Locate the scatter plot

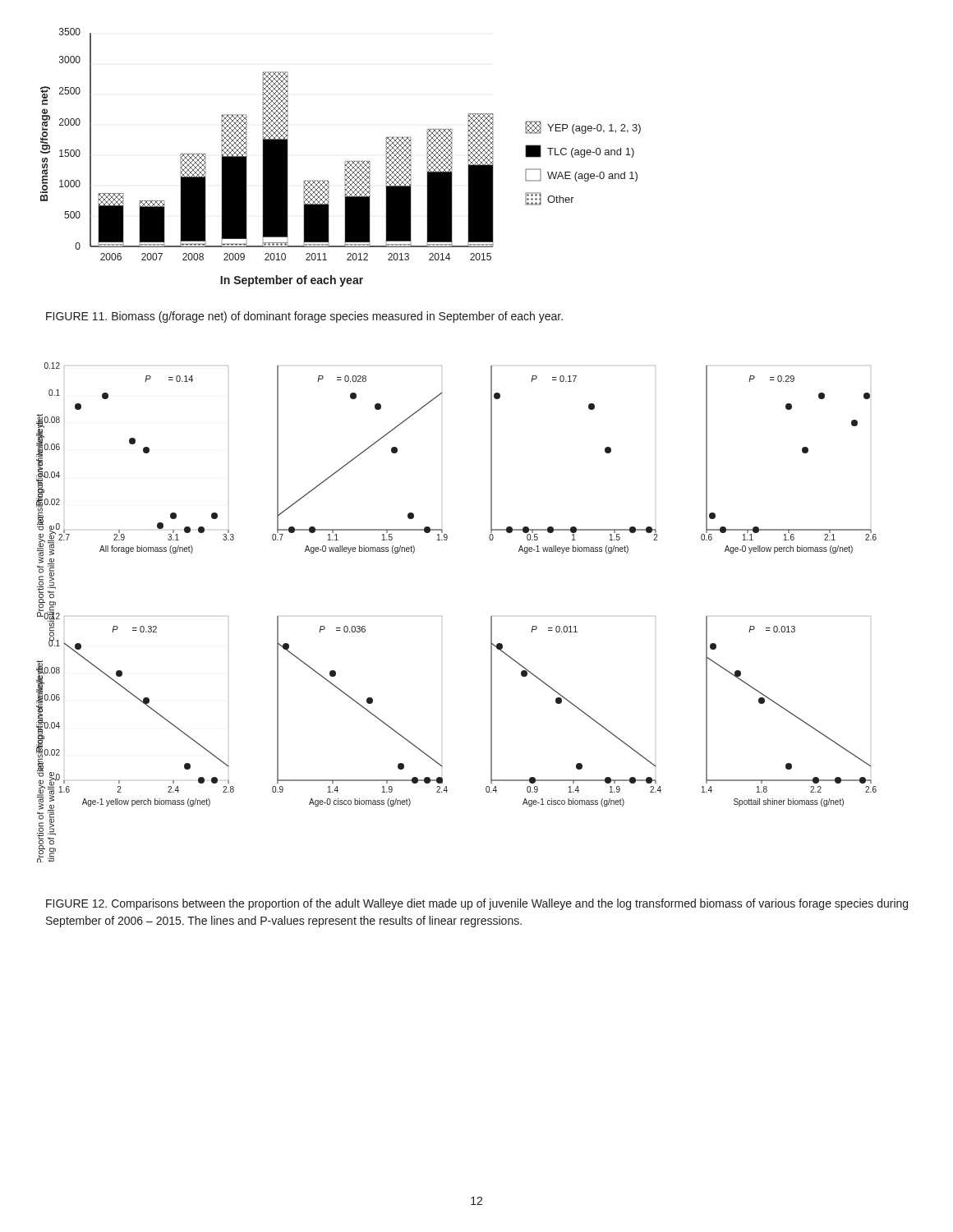coord(479,608)
